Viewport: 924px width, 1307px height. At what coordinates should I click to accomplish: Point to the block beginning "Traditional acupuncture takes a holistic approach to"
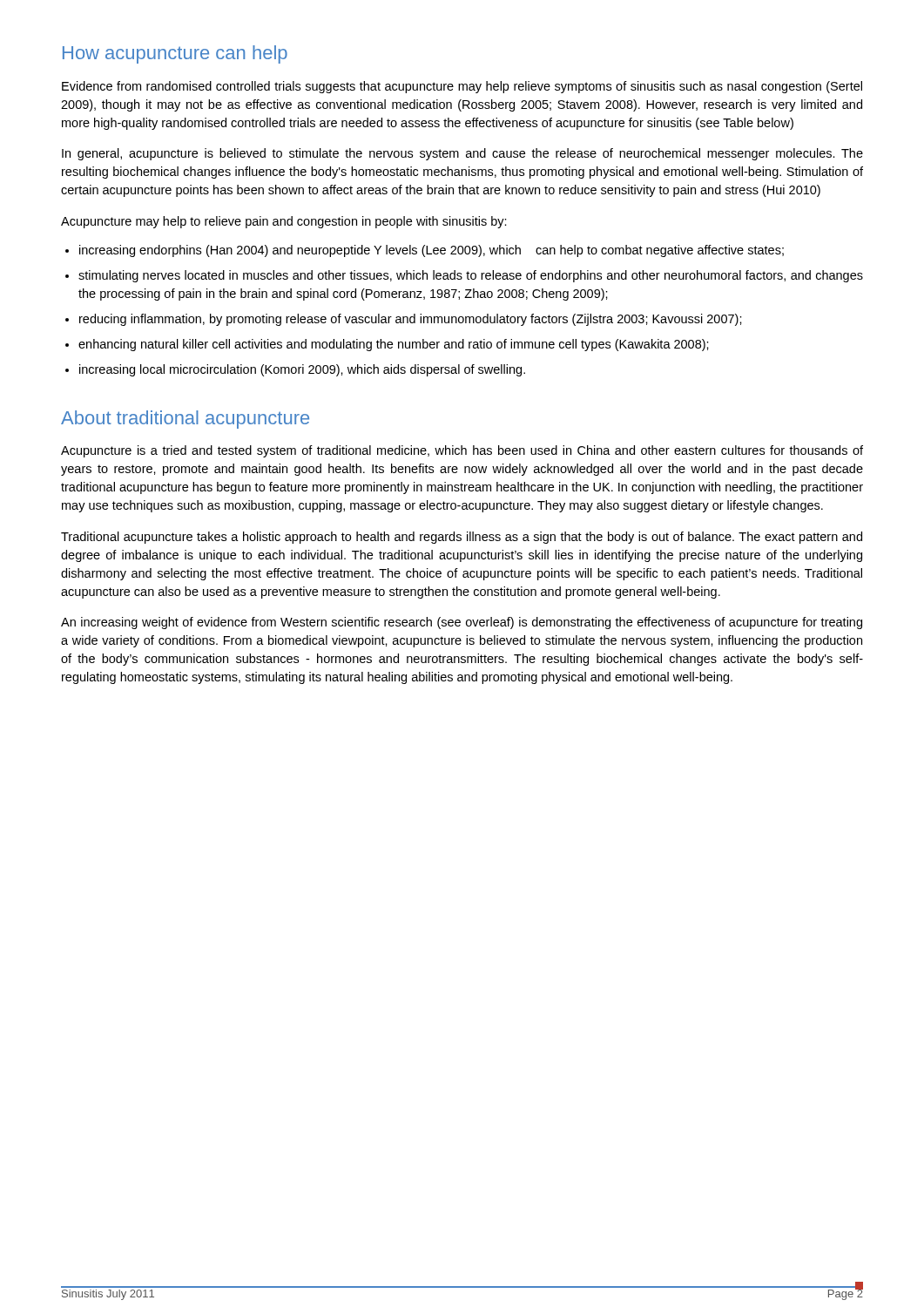[462, 564]
